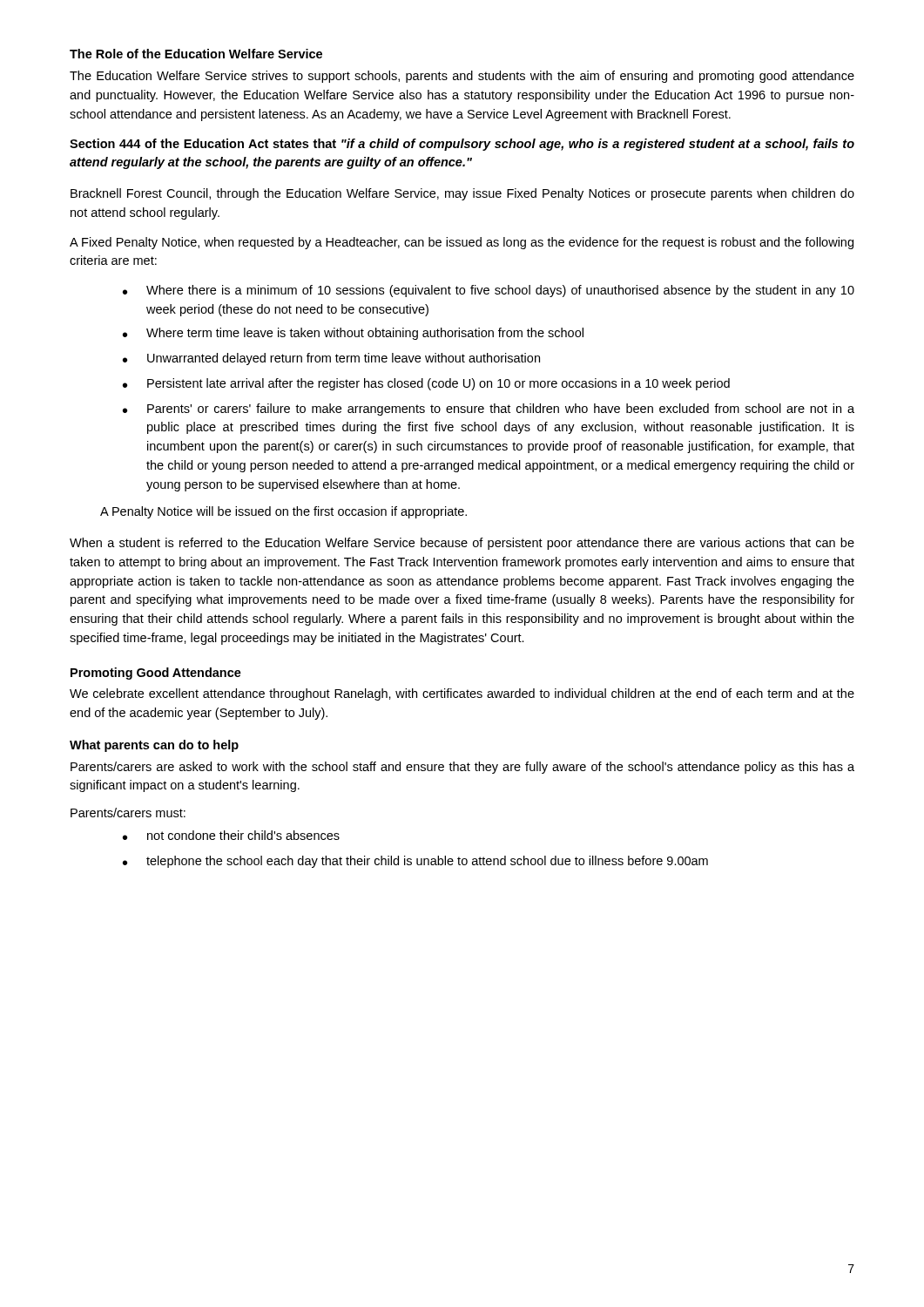Locate the section header with the text "What parents can do to help"
The image size is (924, 1307).
pos(154,745)
